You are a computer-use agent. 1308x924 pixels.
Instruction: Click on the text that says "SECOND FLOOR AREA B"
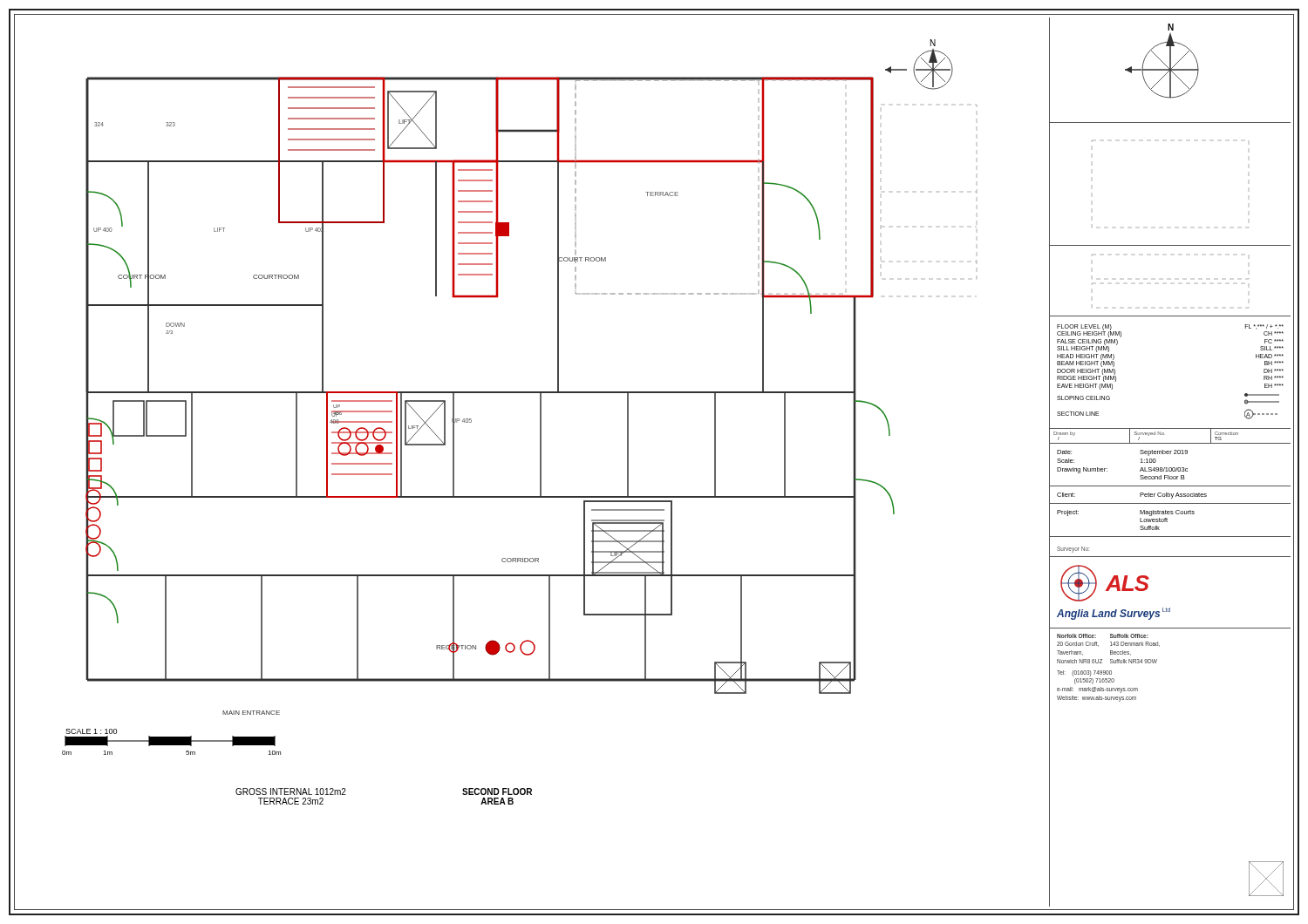[x=497, y=797]
